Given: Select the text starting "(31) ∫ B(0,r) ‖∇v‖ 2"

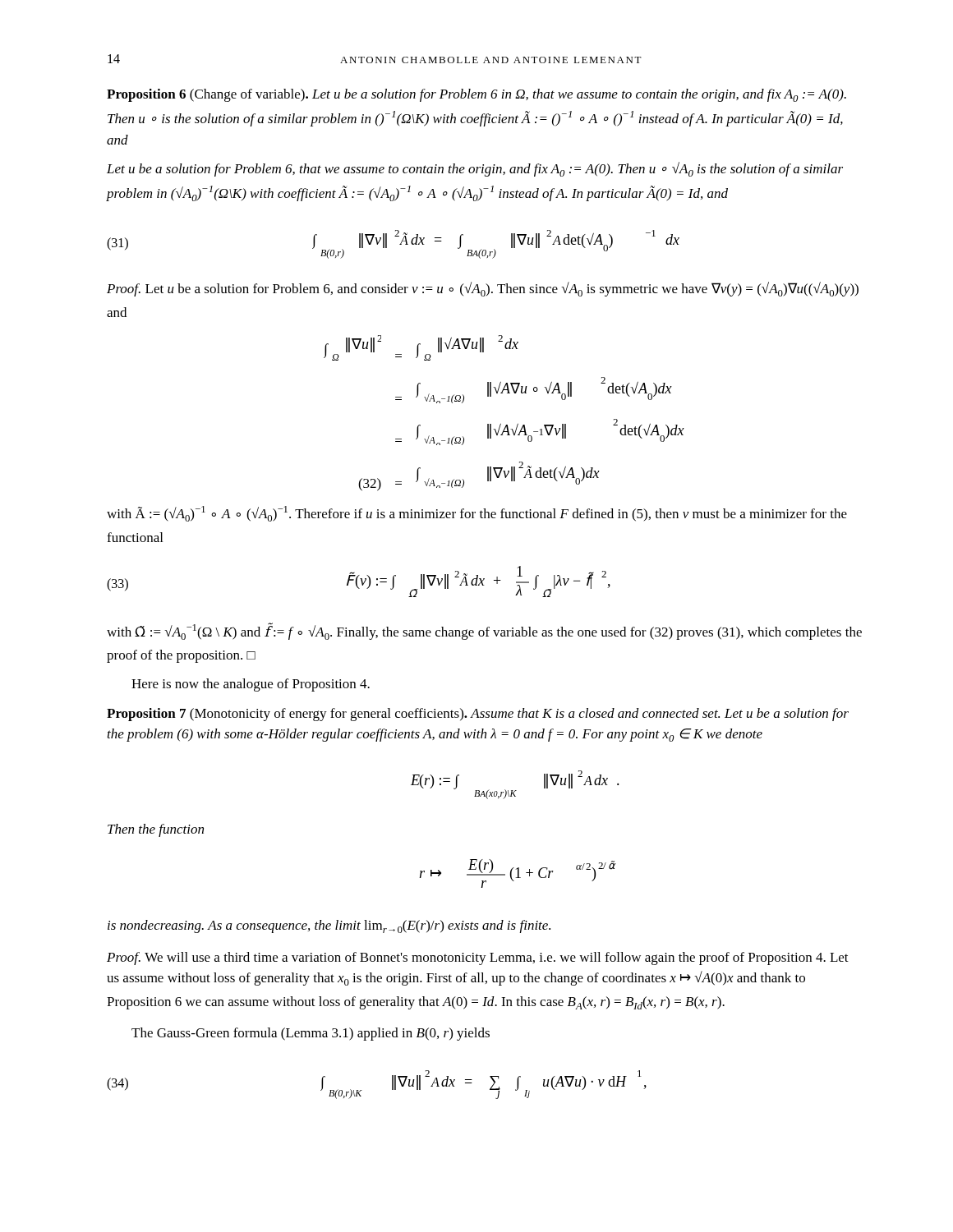Looking at the screenshot, I should point(485,243).
